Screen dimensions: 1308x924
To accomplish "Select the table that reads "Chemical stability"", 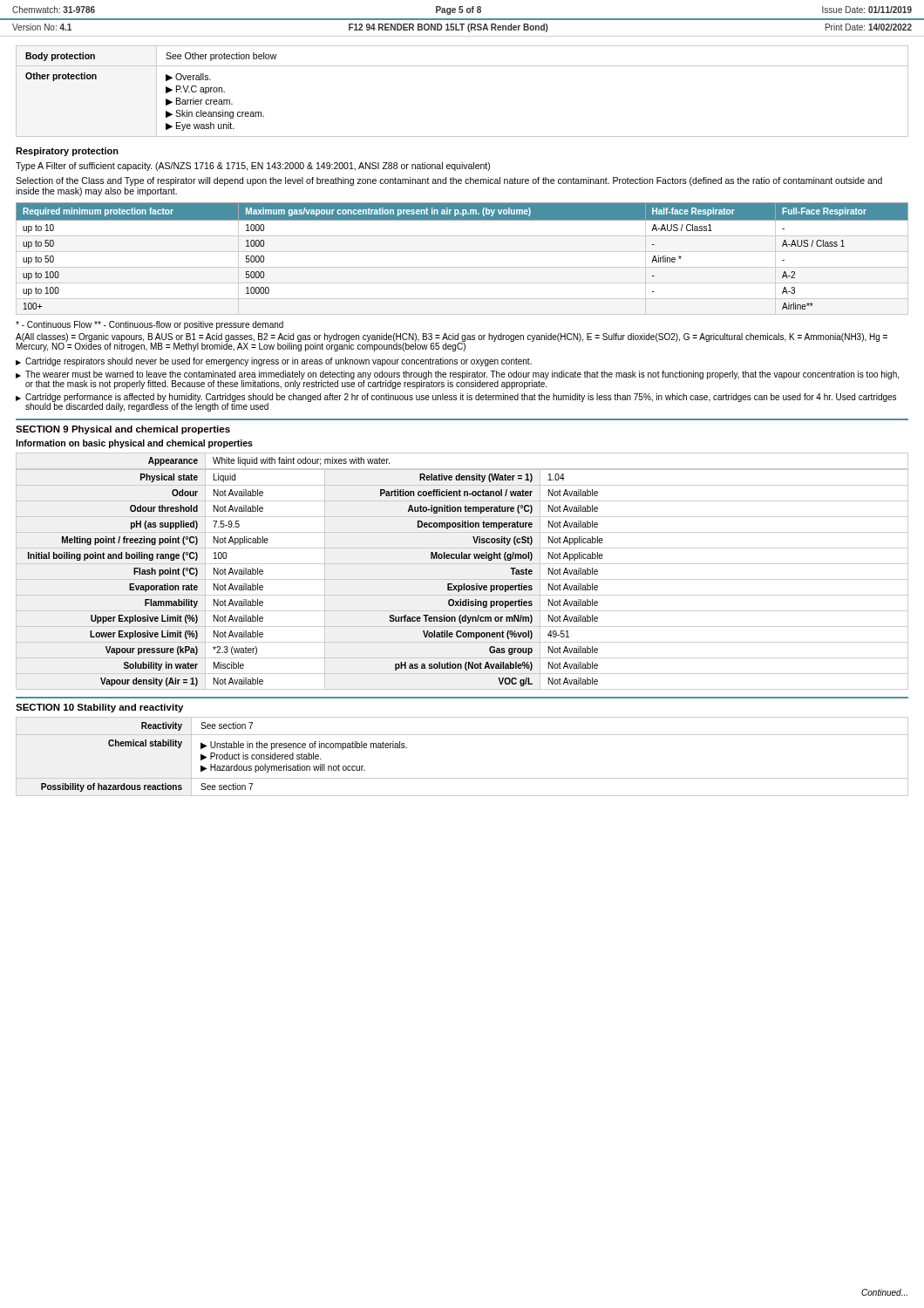I will pyautogui.click(x=462, y=756).
